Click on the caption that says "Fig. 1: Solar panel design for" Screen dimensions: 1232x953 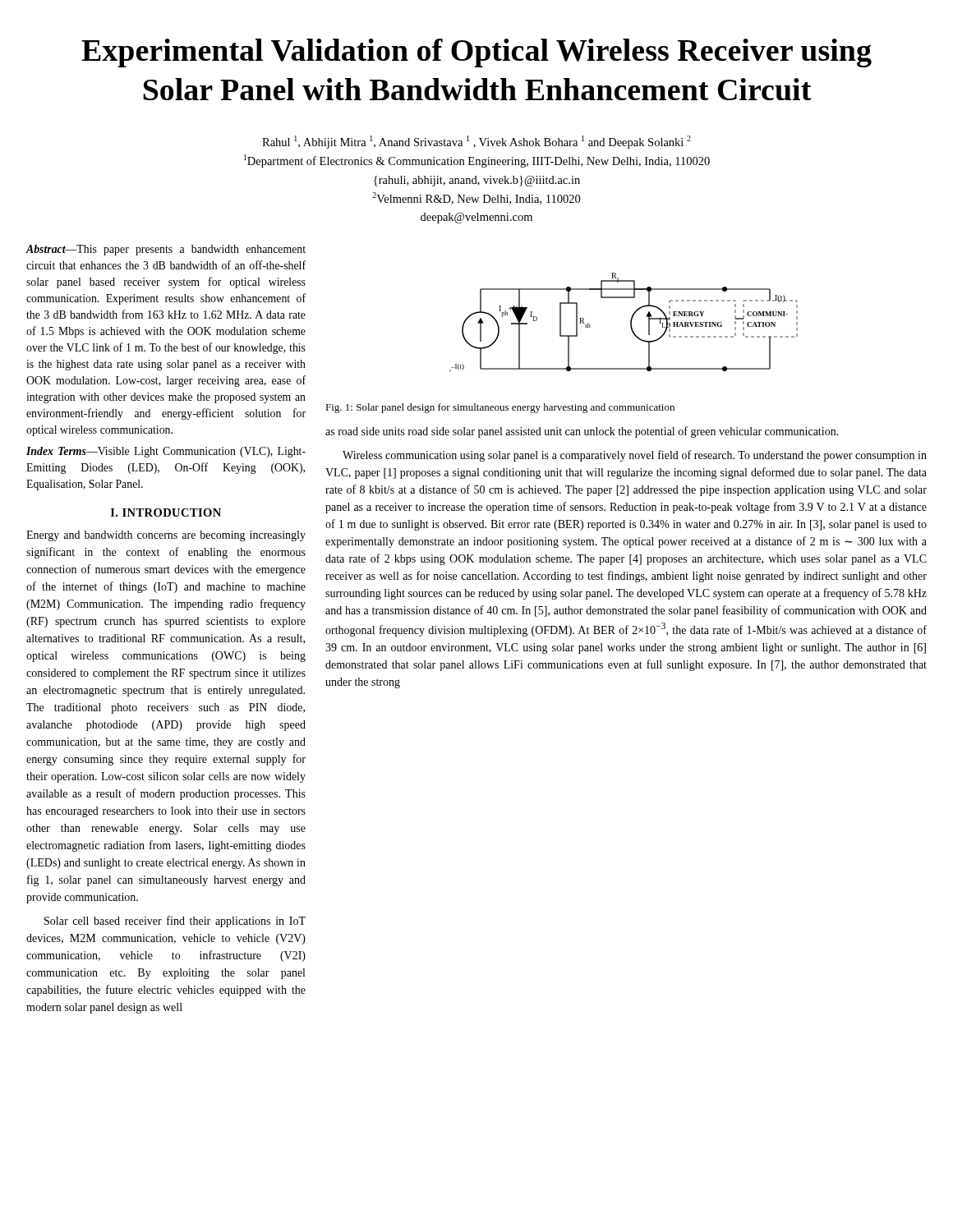(x=500, y=407)
